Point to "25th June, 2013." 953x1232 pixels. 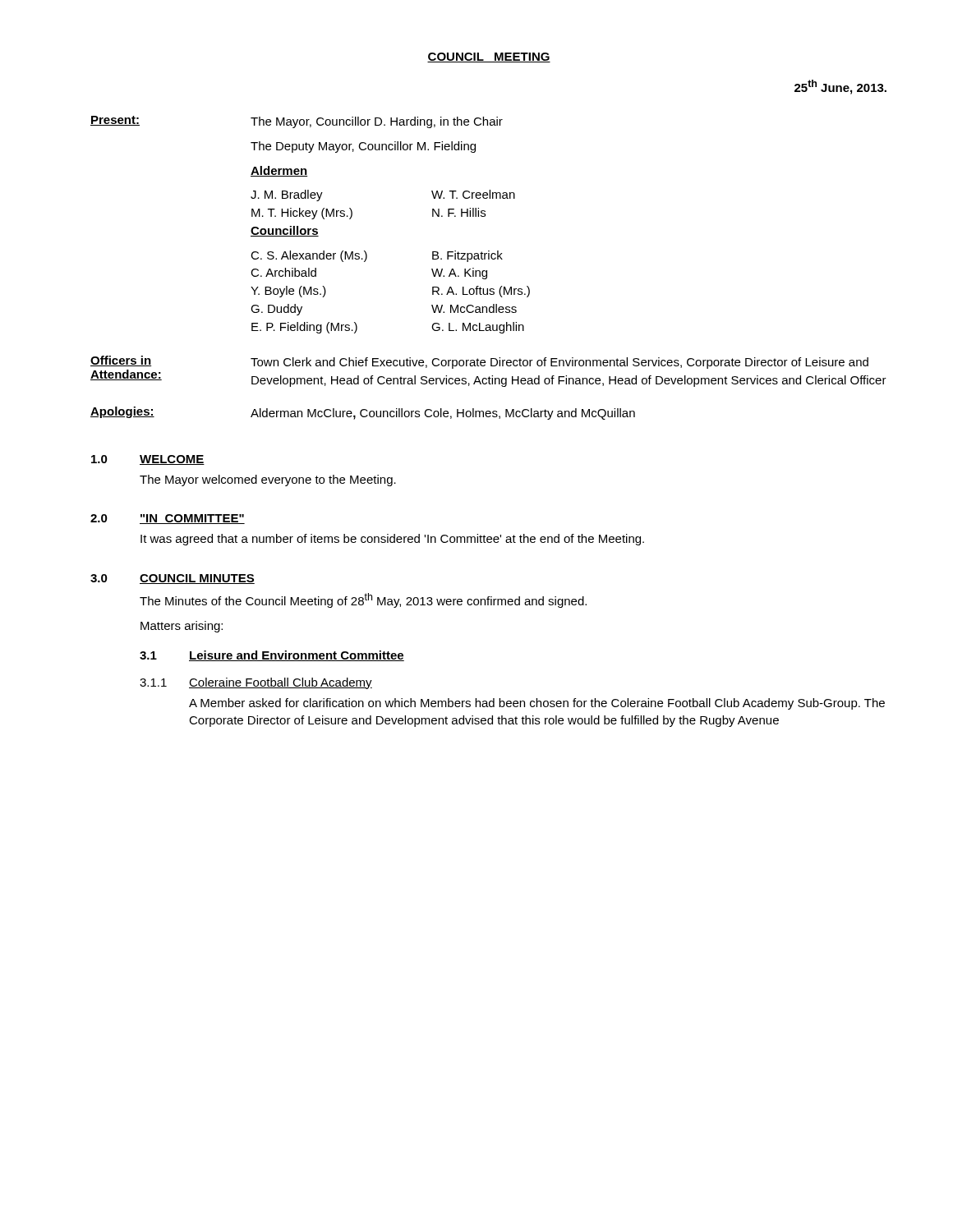841,86
